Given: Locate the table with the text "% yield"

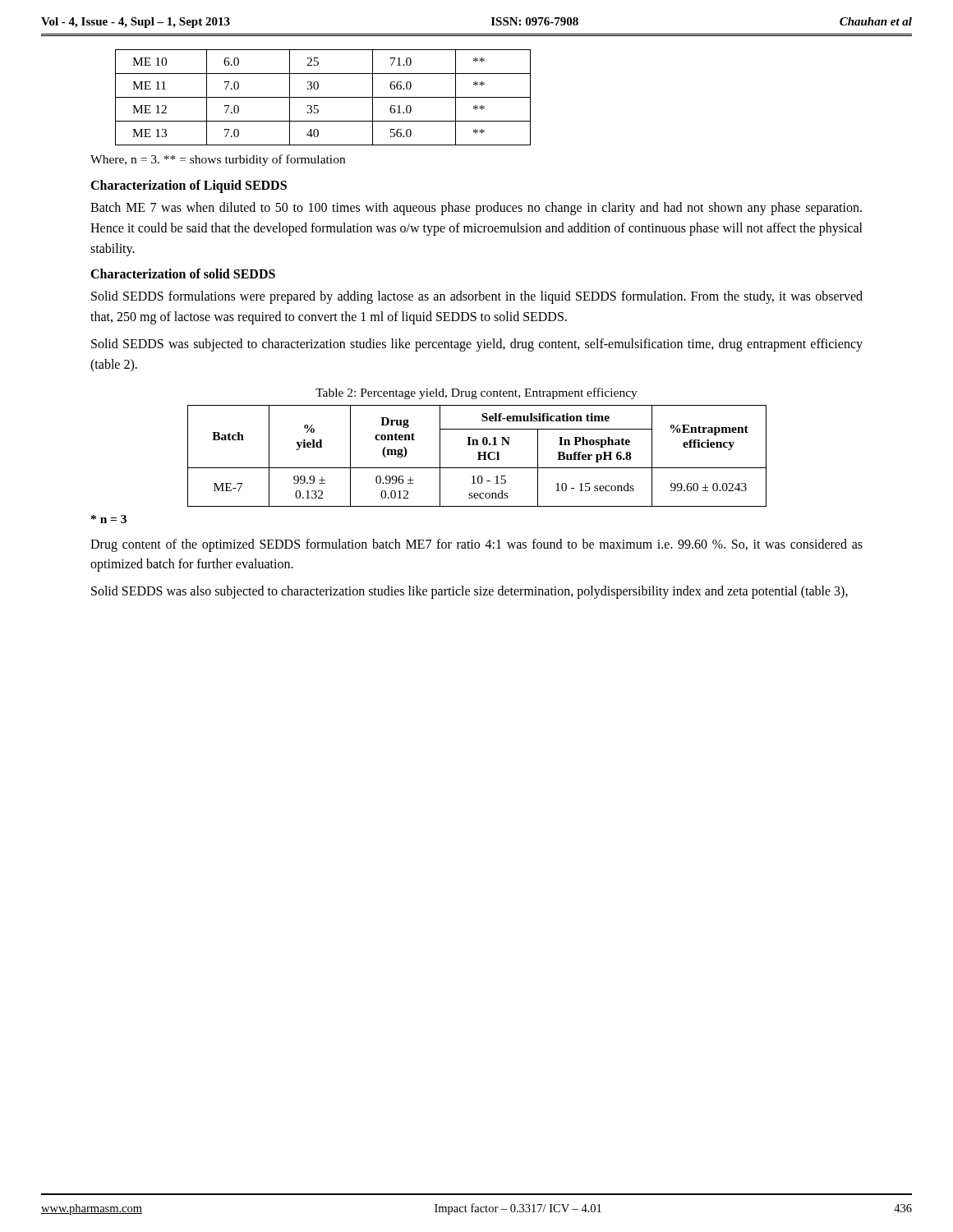Looking at the screenshot, I should click(x=476, y=456).
